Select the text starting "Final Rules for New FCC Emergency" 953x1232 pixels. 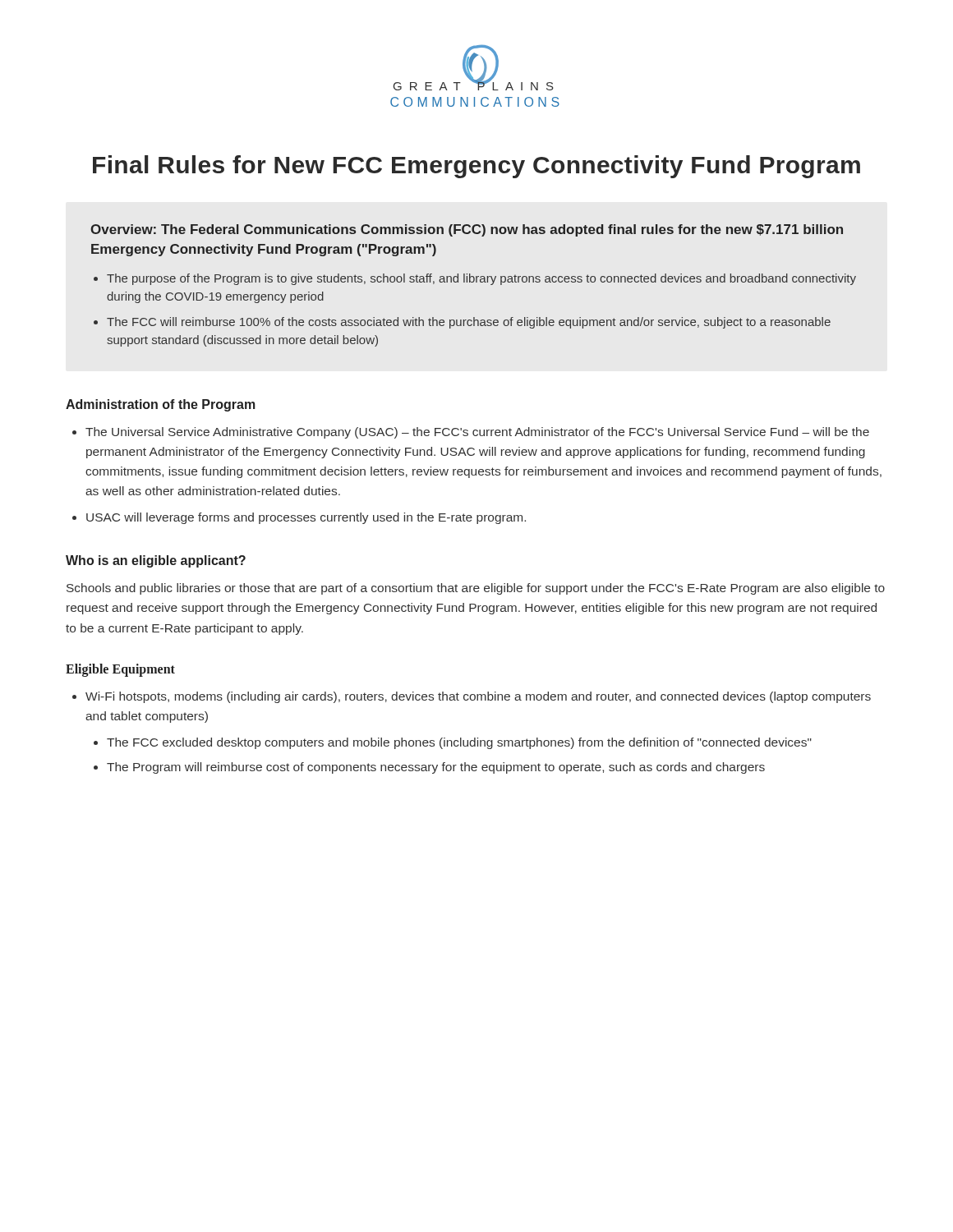[476, 165]
